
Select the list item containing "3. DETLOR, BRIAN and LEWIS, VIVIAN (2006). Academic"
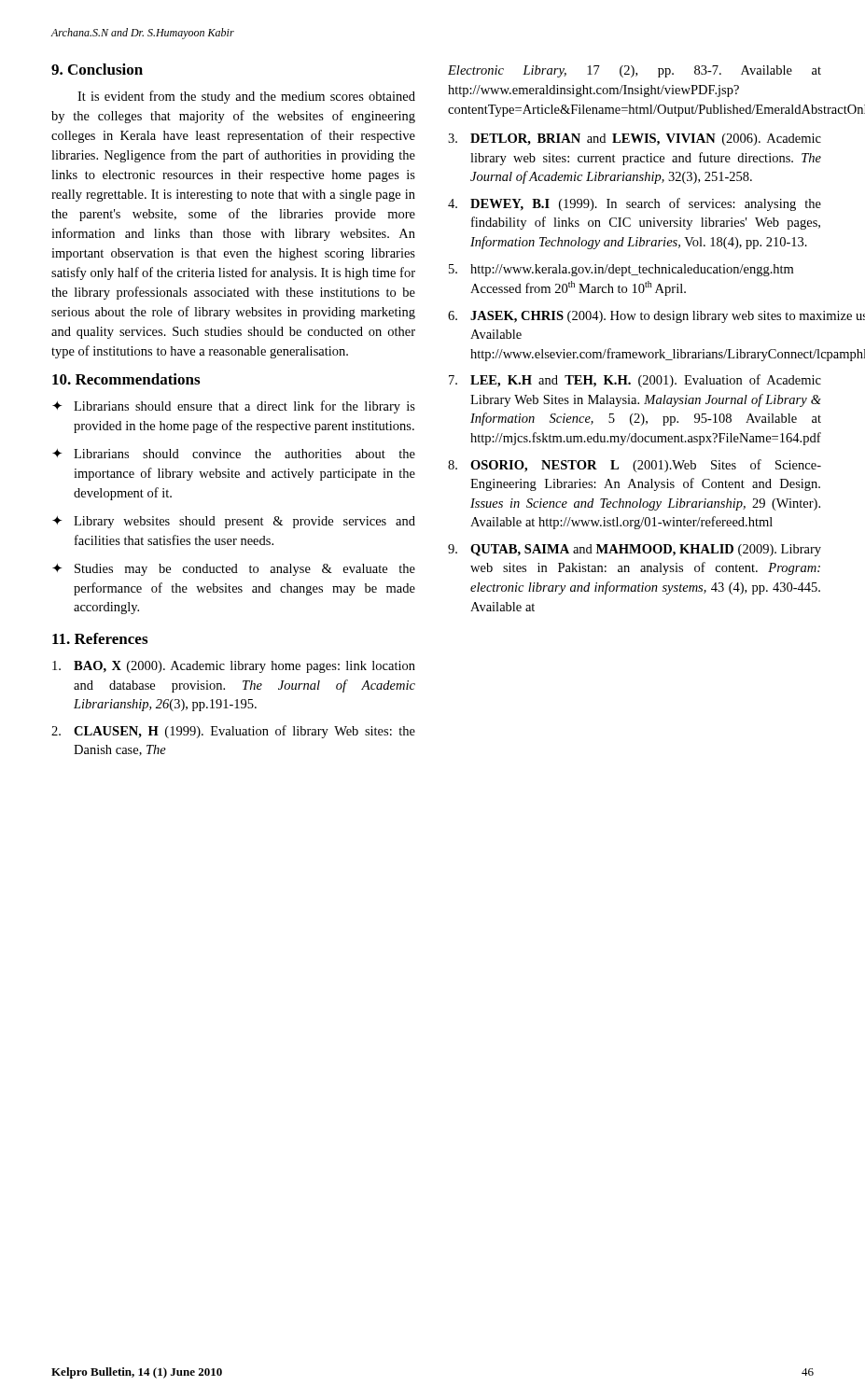635,158
